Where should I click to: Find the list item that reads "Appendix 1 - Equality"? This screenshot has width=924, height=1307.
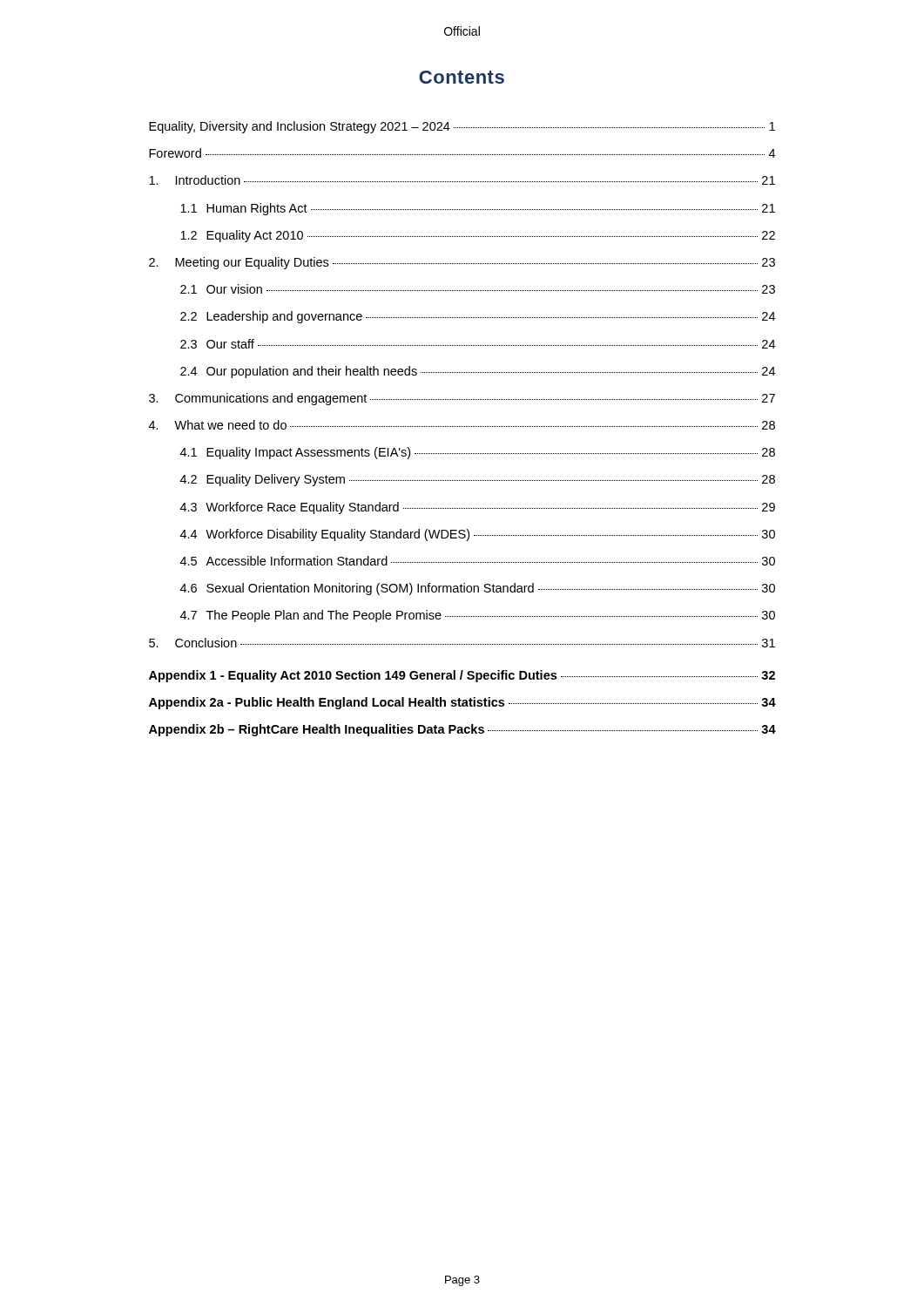click(462, 676)
